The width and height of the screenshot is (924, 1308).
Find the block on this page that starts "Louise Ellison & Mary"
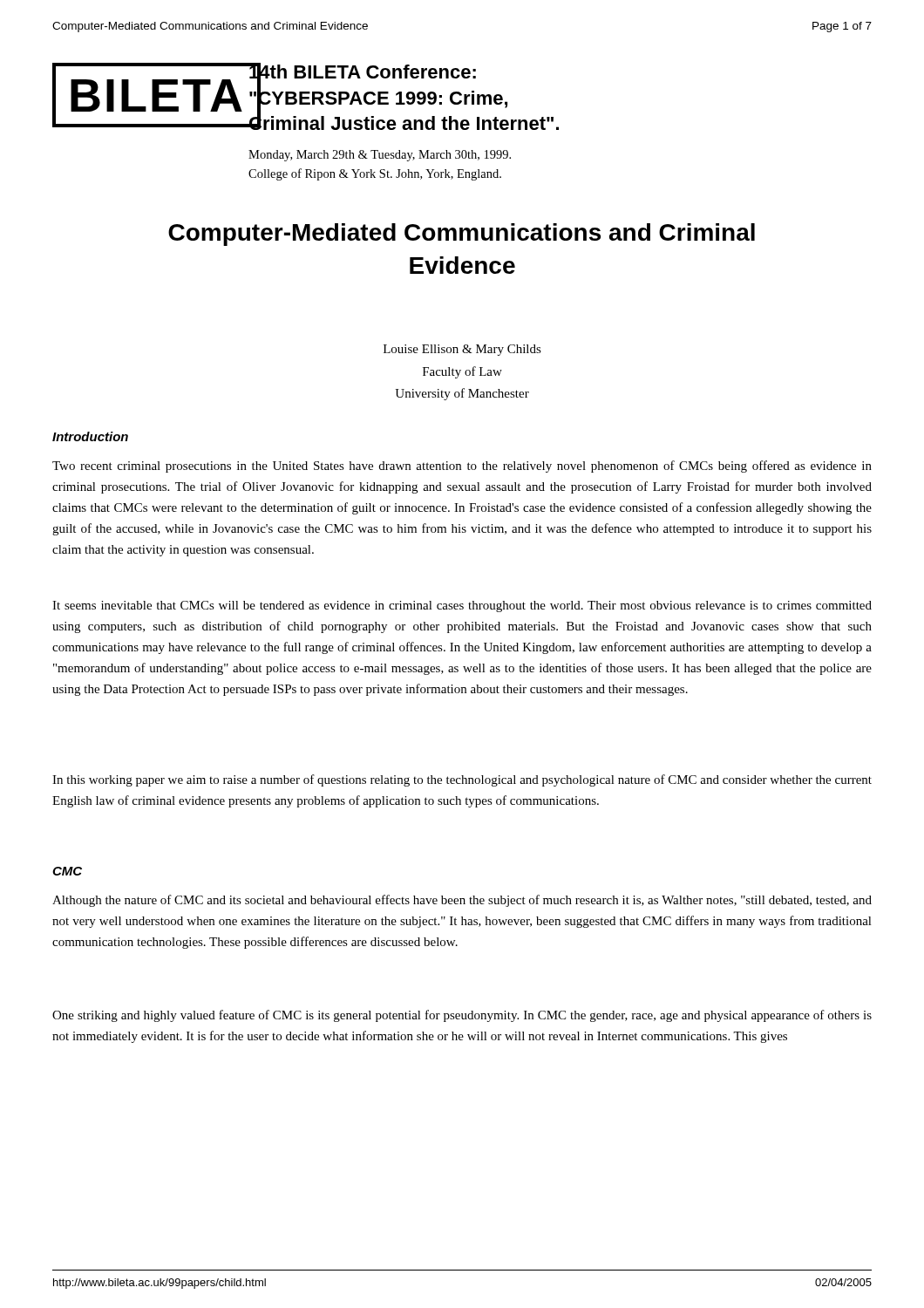click(x=462, y=371)
